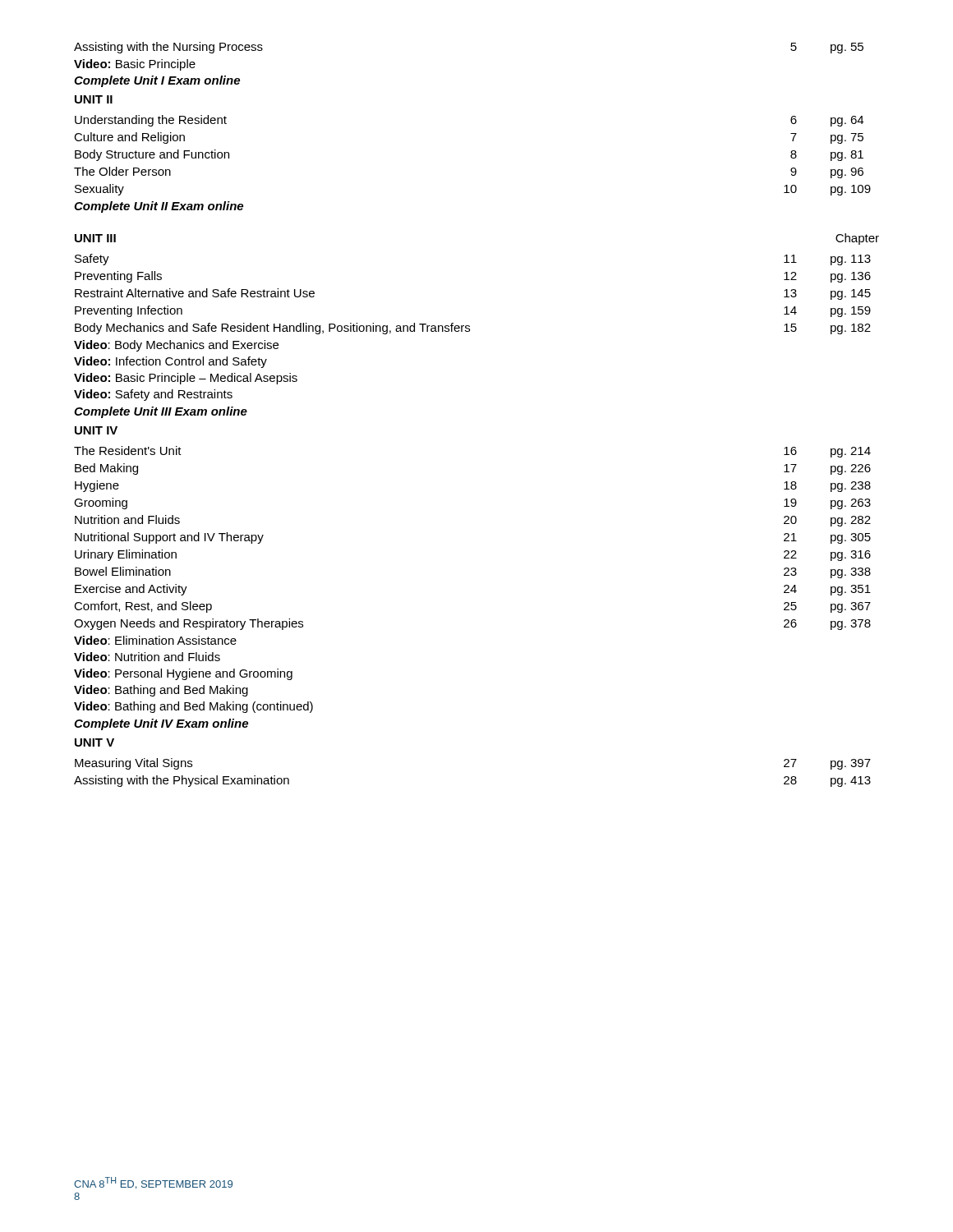
Task: Click where it says "Body Structure and Function 8pg. 81"
Action: point(150,155)
